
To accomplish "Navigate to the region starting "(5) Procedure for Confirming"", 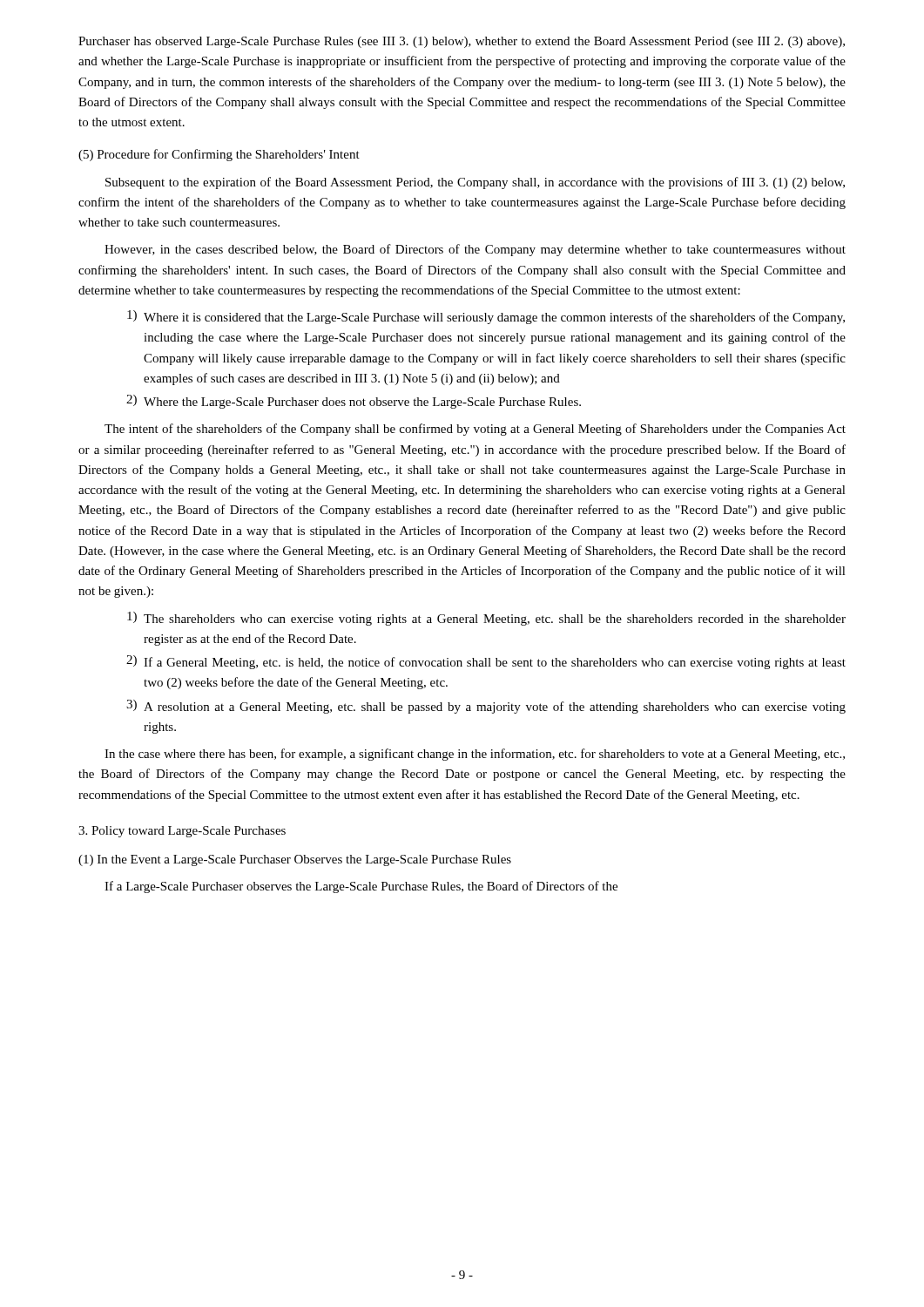I will tap(219, 155).
